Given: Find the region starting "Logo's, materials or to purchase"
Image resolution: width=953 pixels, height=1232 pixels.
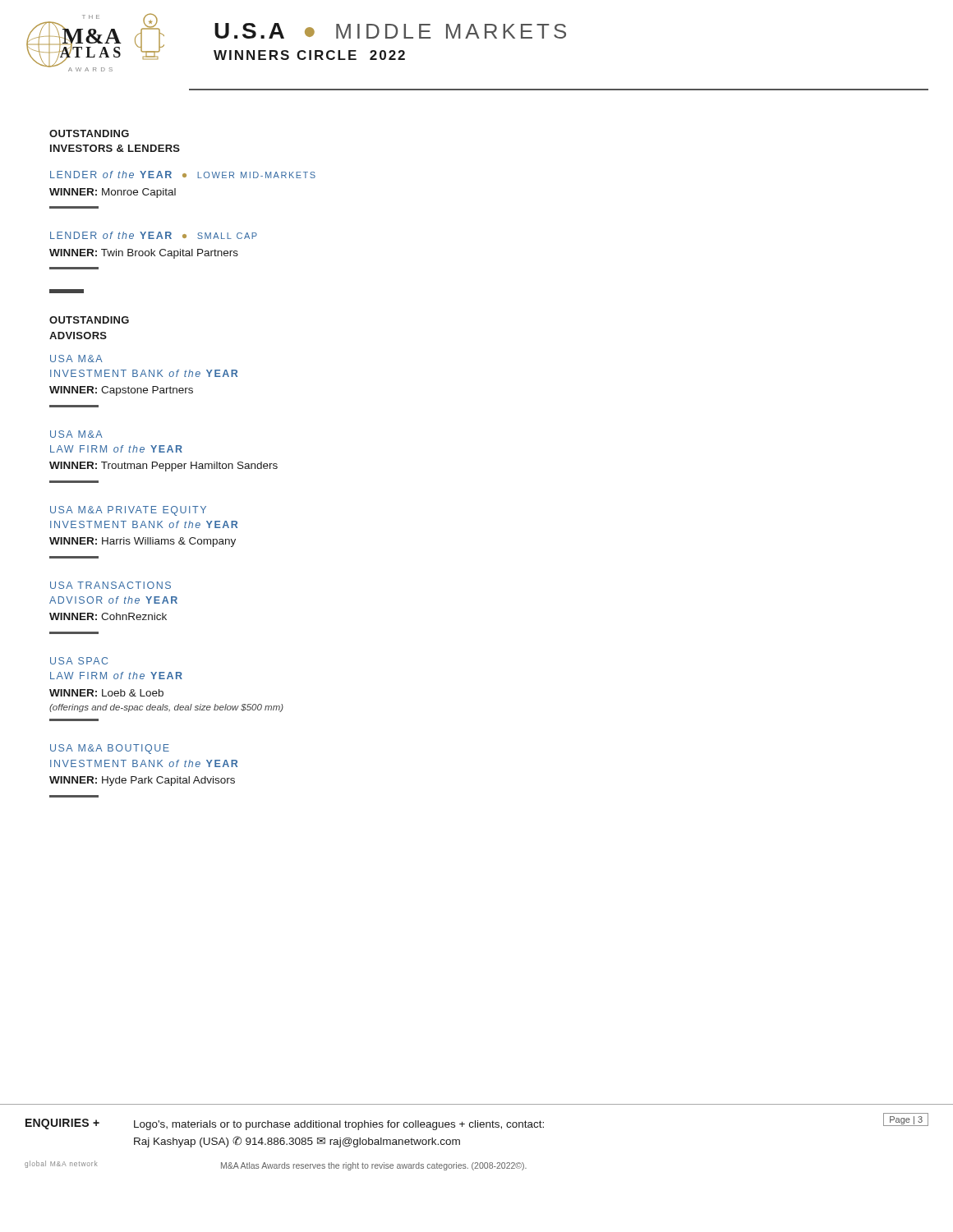Looking at the screenshot, I should [x=339, y=1133].
